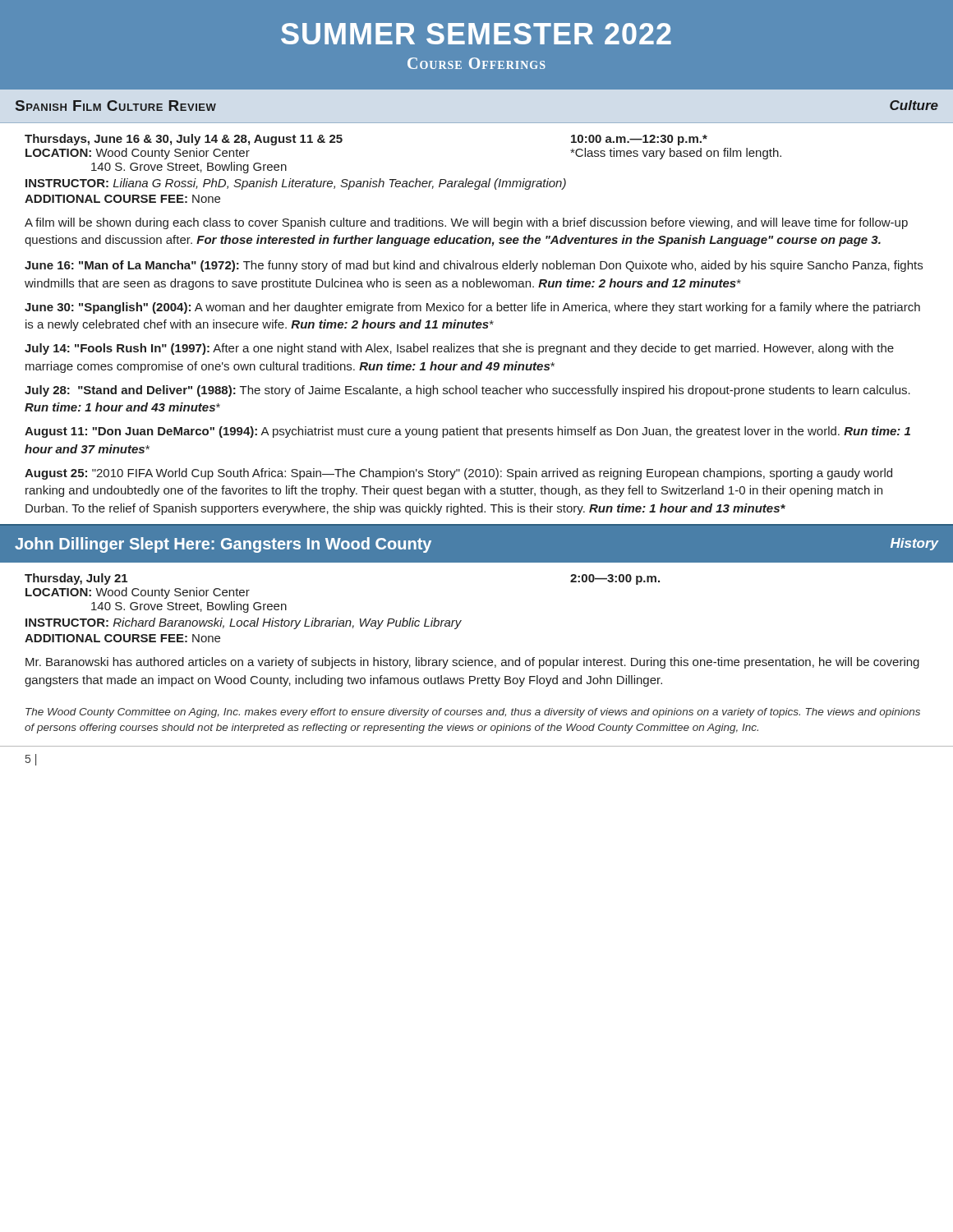Click the title that begins "SUMMER SEMESTER 2022"

tap(476, 45)
